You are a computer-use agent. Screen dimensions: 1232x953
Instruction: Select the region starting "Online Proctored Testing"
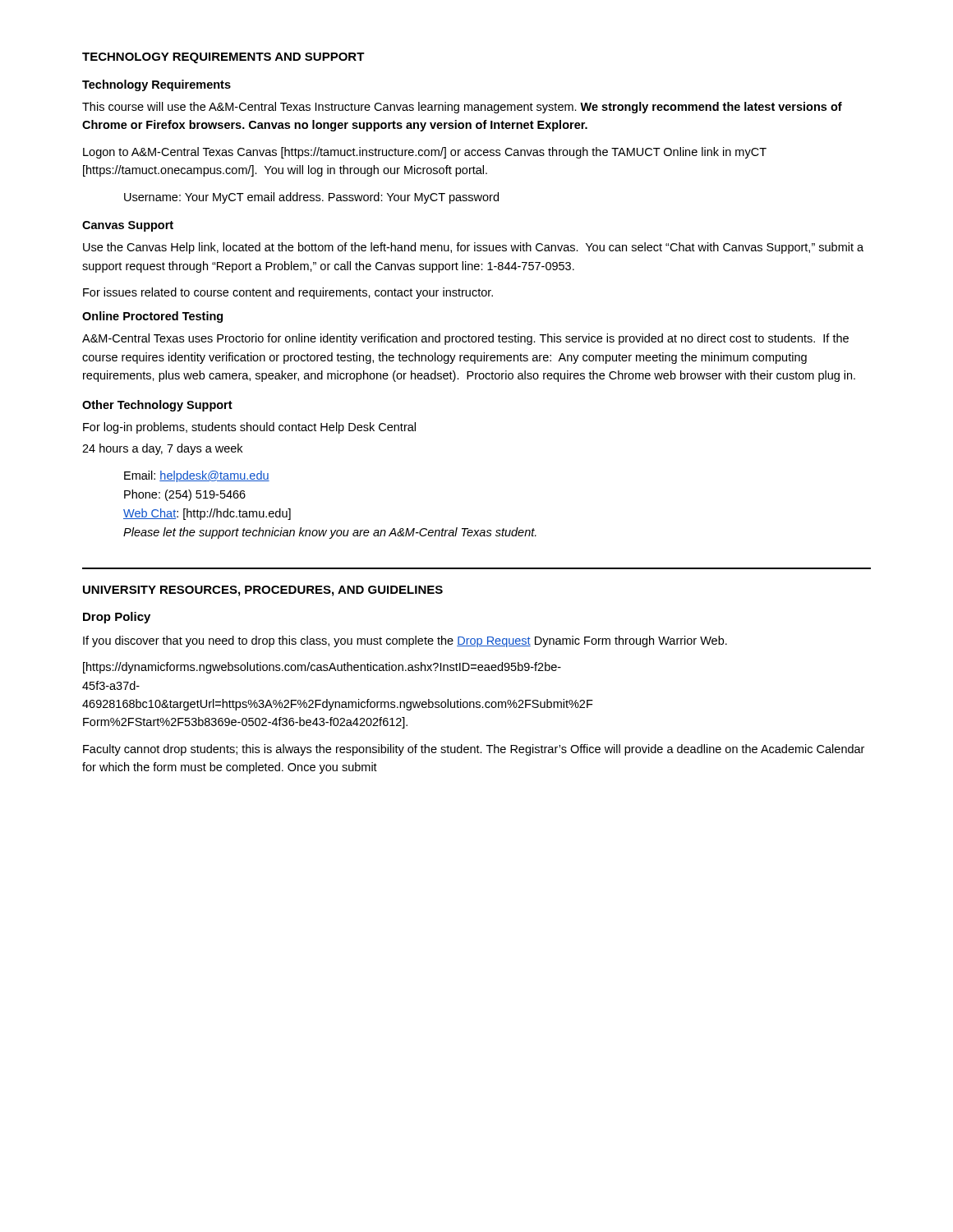coord(153,317)
